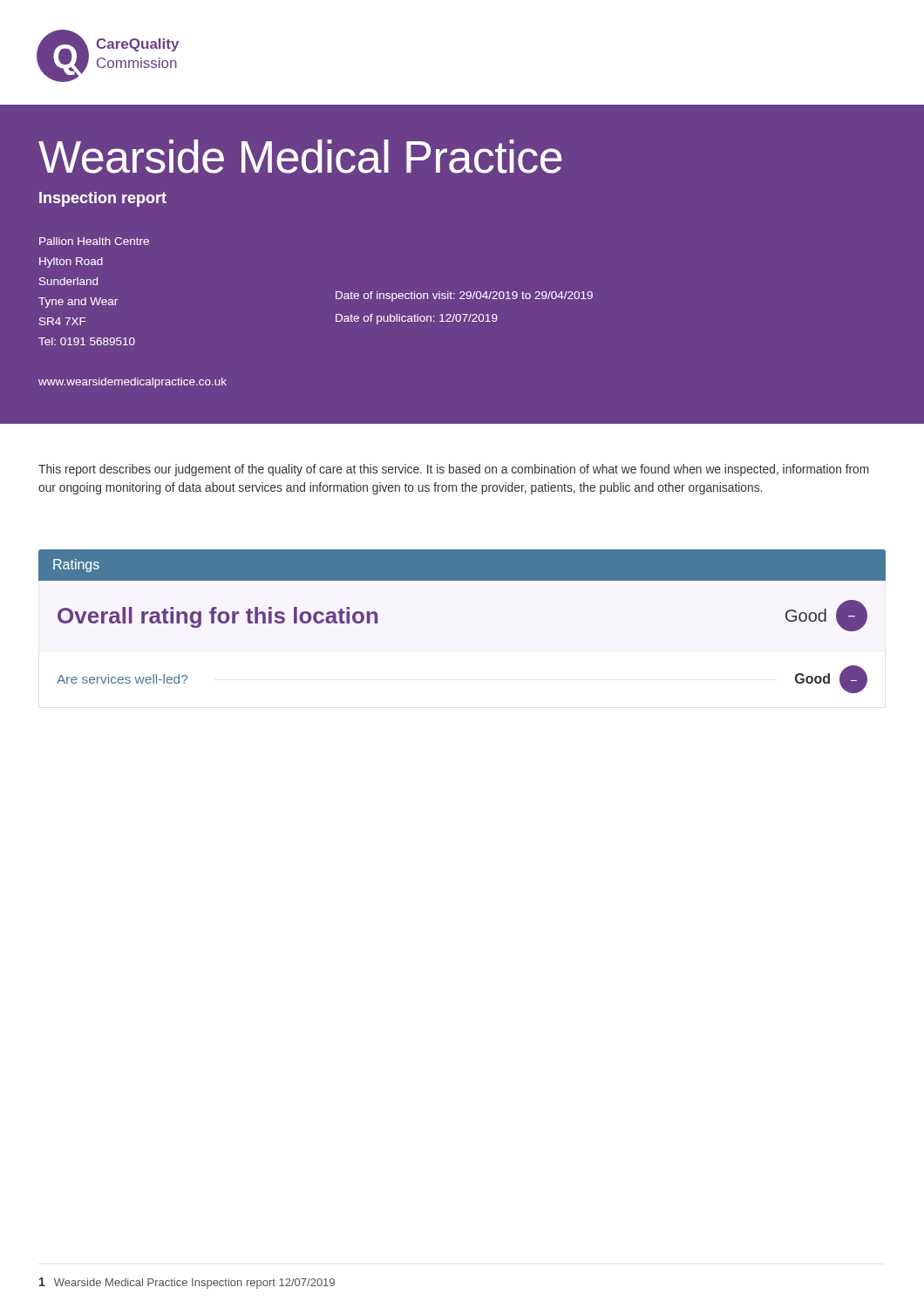
Task: Navigate to the text starting "Wearside Medical Practice"
Action: pyautogui.click(x=301, y=157)
